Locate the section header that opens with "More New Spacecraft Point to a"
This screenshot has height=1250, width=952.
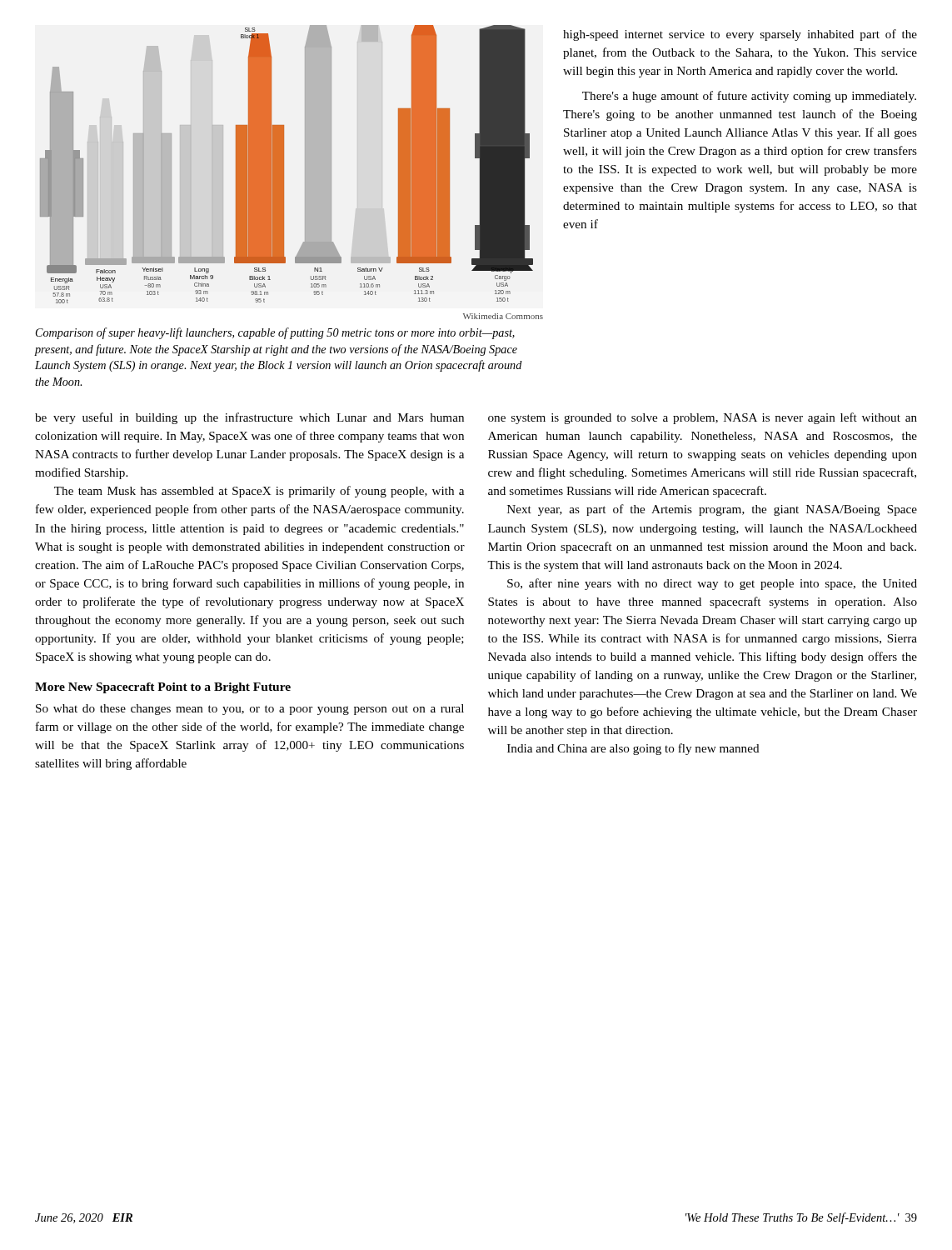163,686
